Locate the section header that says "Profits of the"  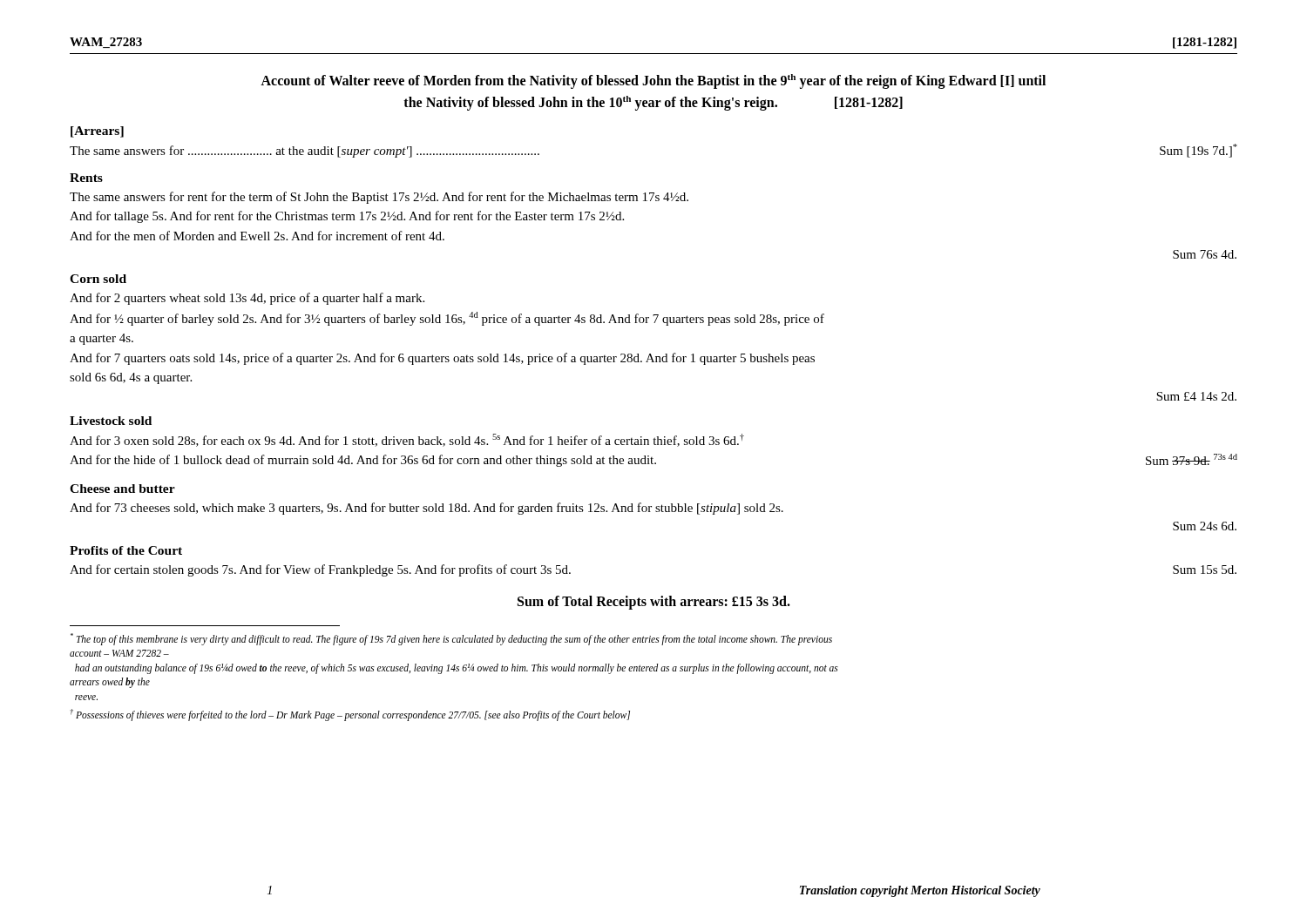[x=126, y=550]
